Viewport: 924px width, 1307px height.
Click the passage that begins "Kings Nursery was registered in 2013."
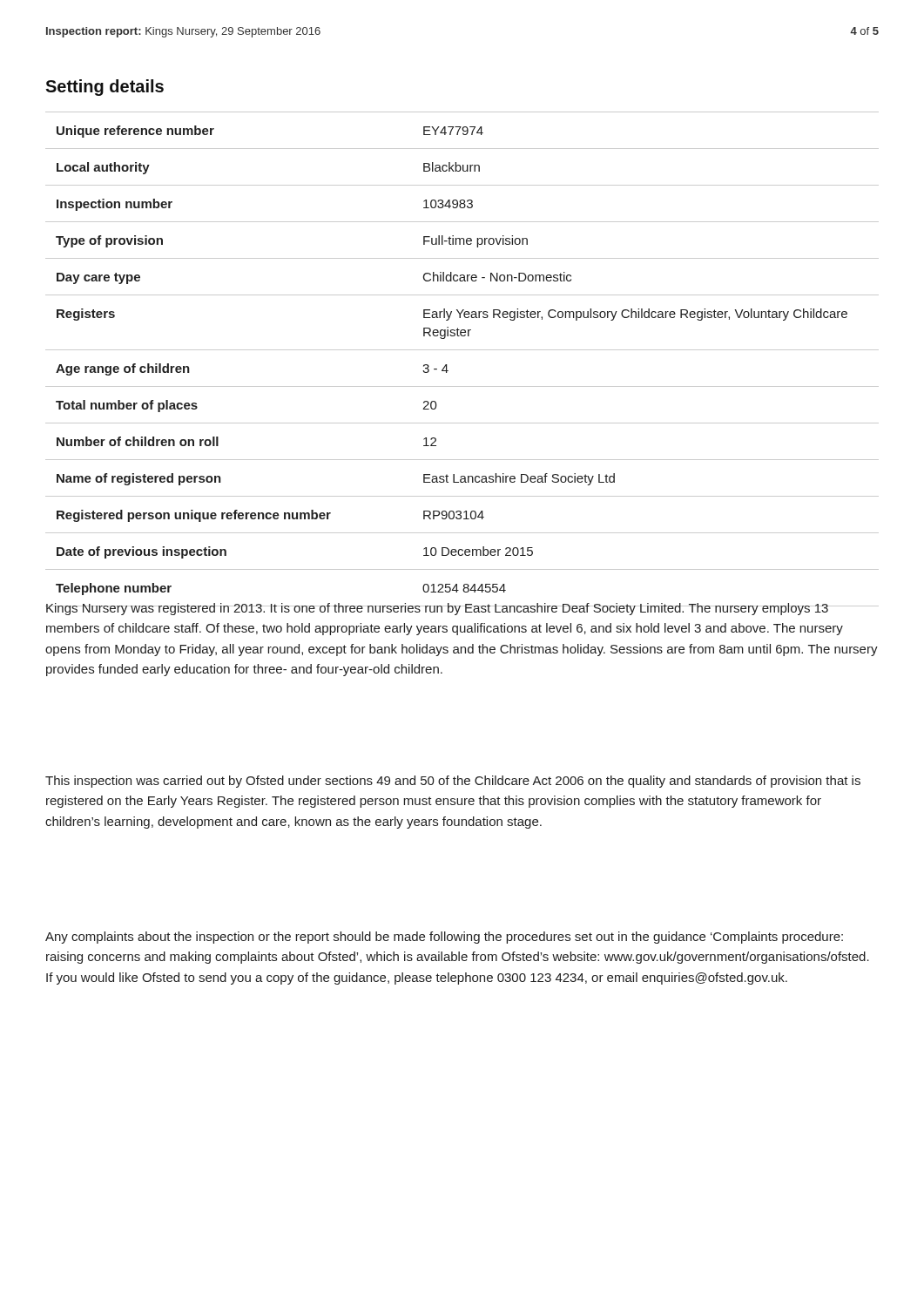click(x=461, y=638)
